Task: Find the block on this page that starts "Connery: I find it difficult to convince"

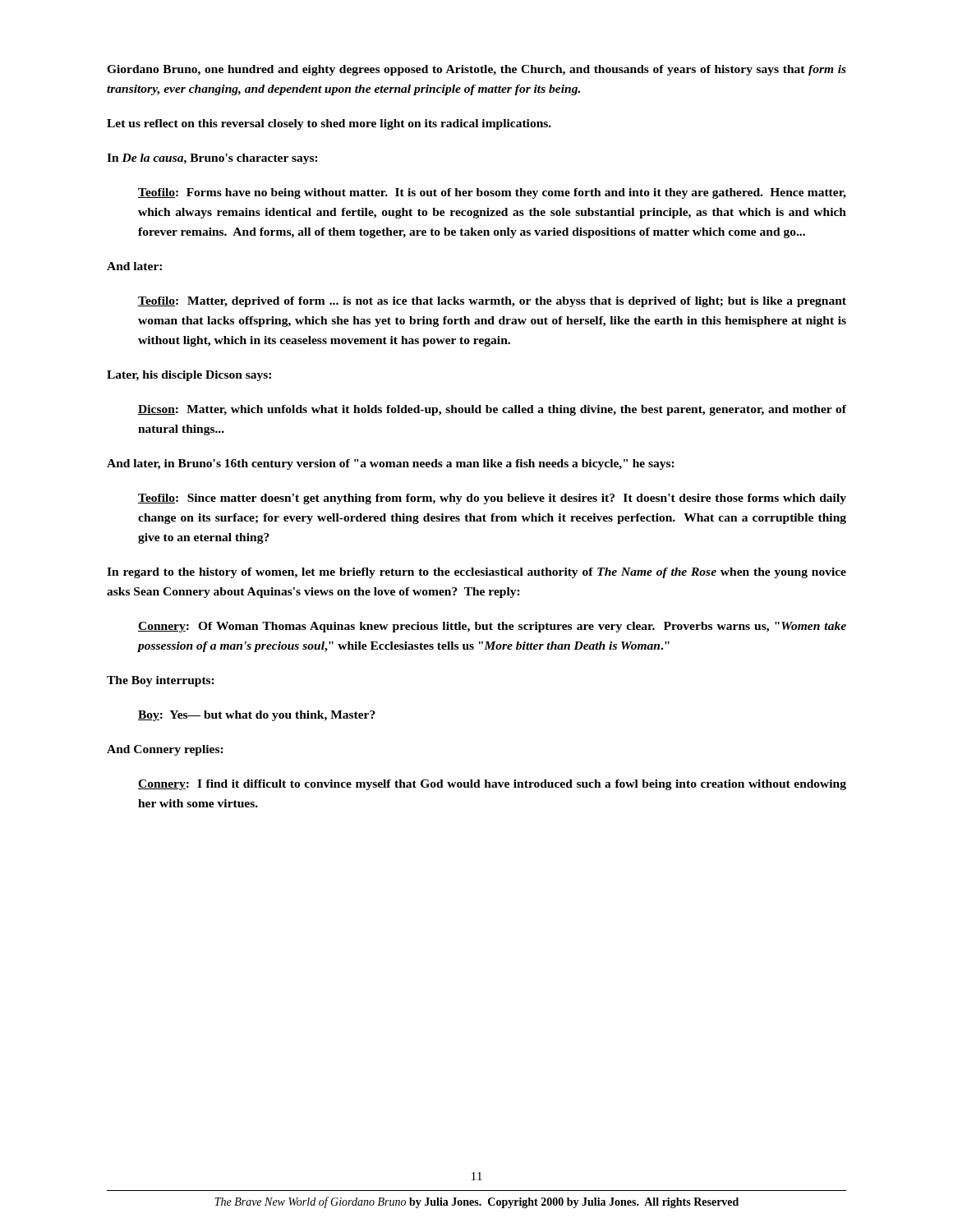Action: (492, 793)
